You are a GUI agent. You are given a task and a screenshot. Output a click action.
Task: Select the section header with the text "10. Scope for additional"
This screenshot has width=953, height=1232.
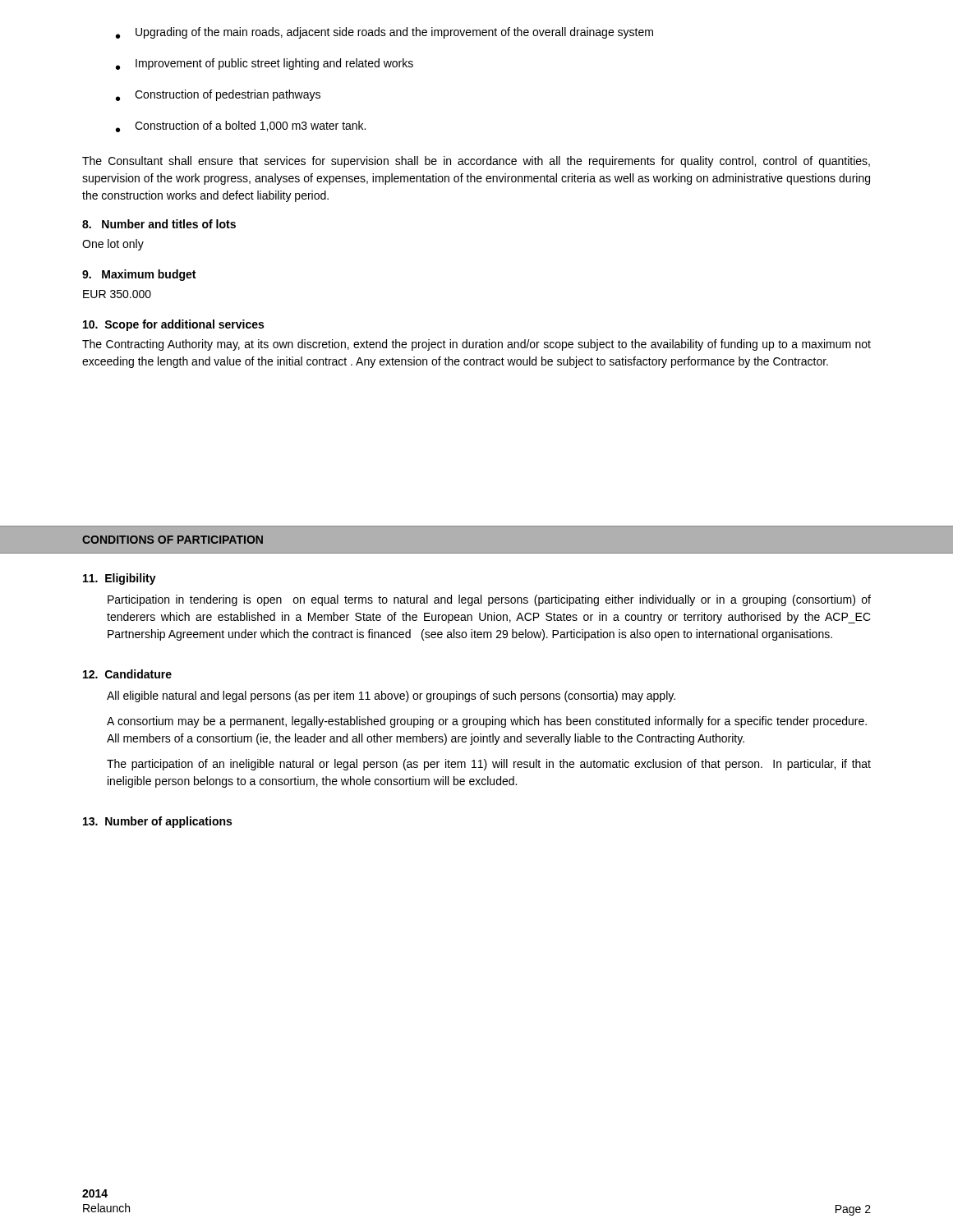coord(173,324)
